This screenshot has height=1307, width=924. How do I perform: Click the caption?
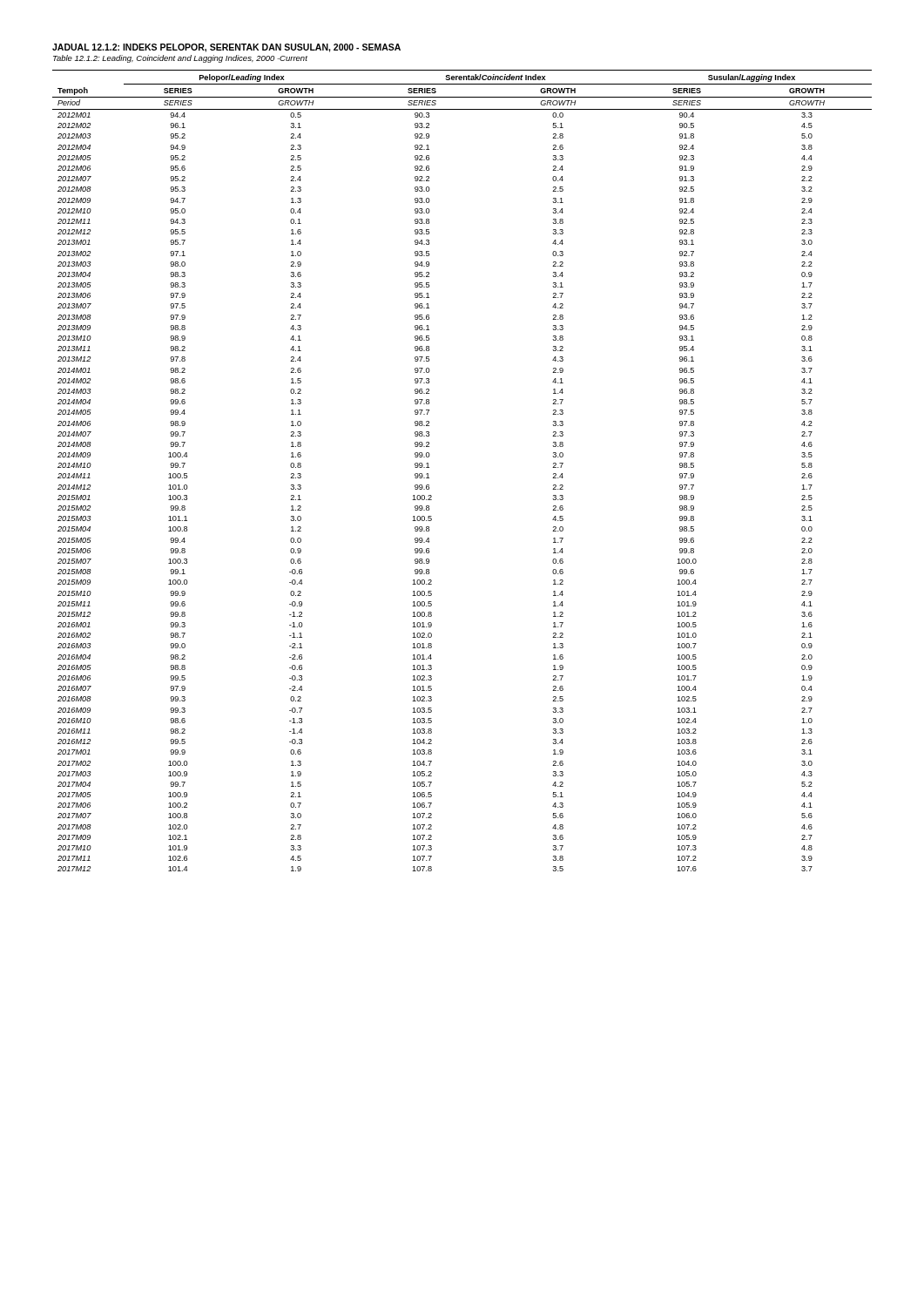pos(462,58)
